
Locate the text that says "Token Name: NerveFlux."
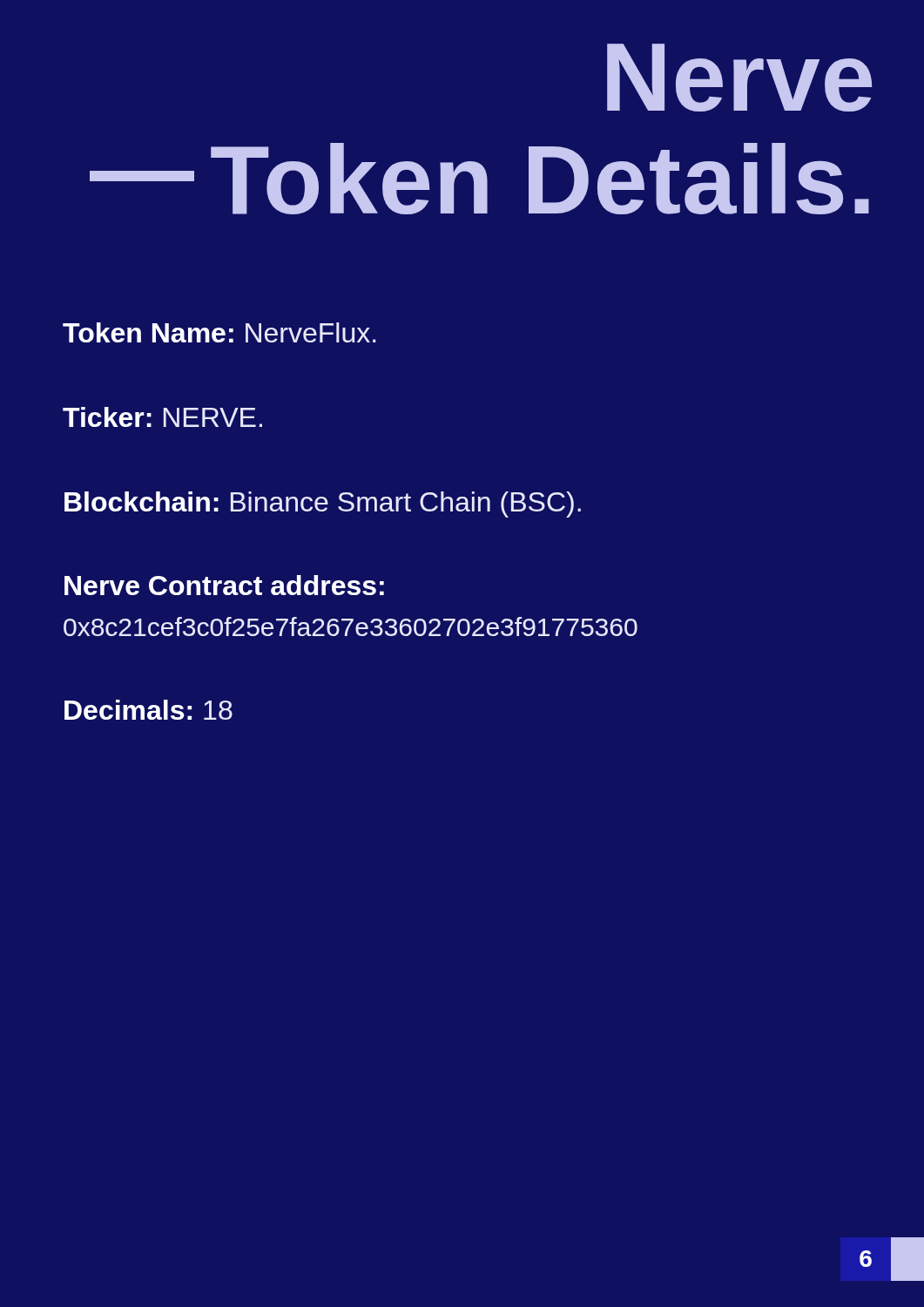coord(220,333)
